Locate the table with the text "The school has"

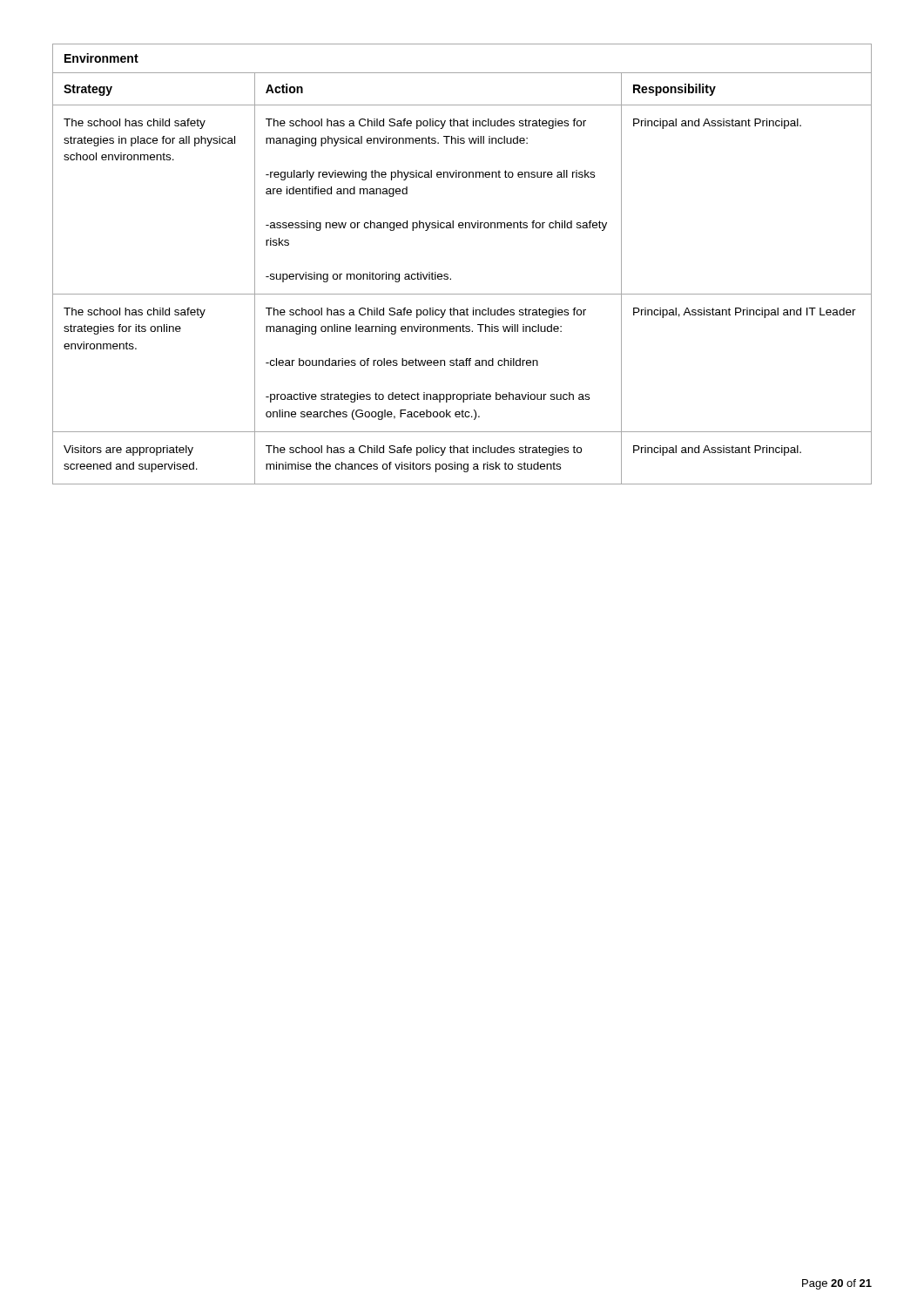(462, 264)
